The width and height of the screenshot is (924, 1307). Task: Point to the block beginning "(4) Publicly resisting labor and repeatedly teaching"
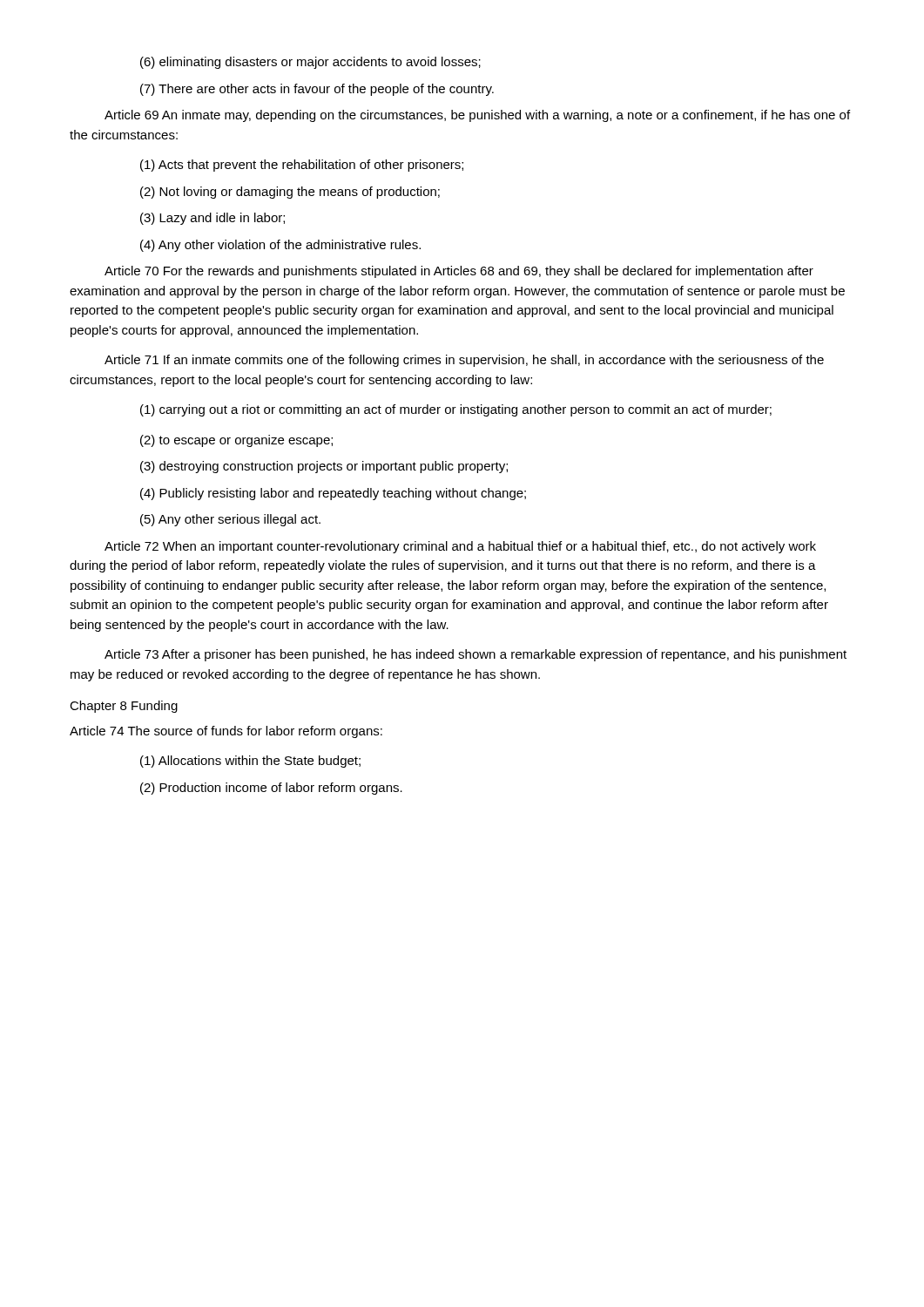[x=333, y=492]
